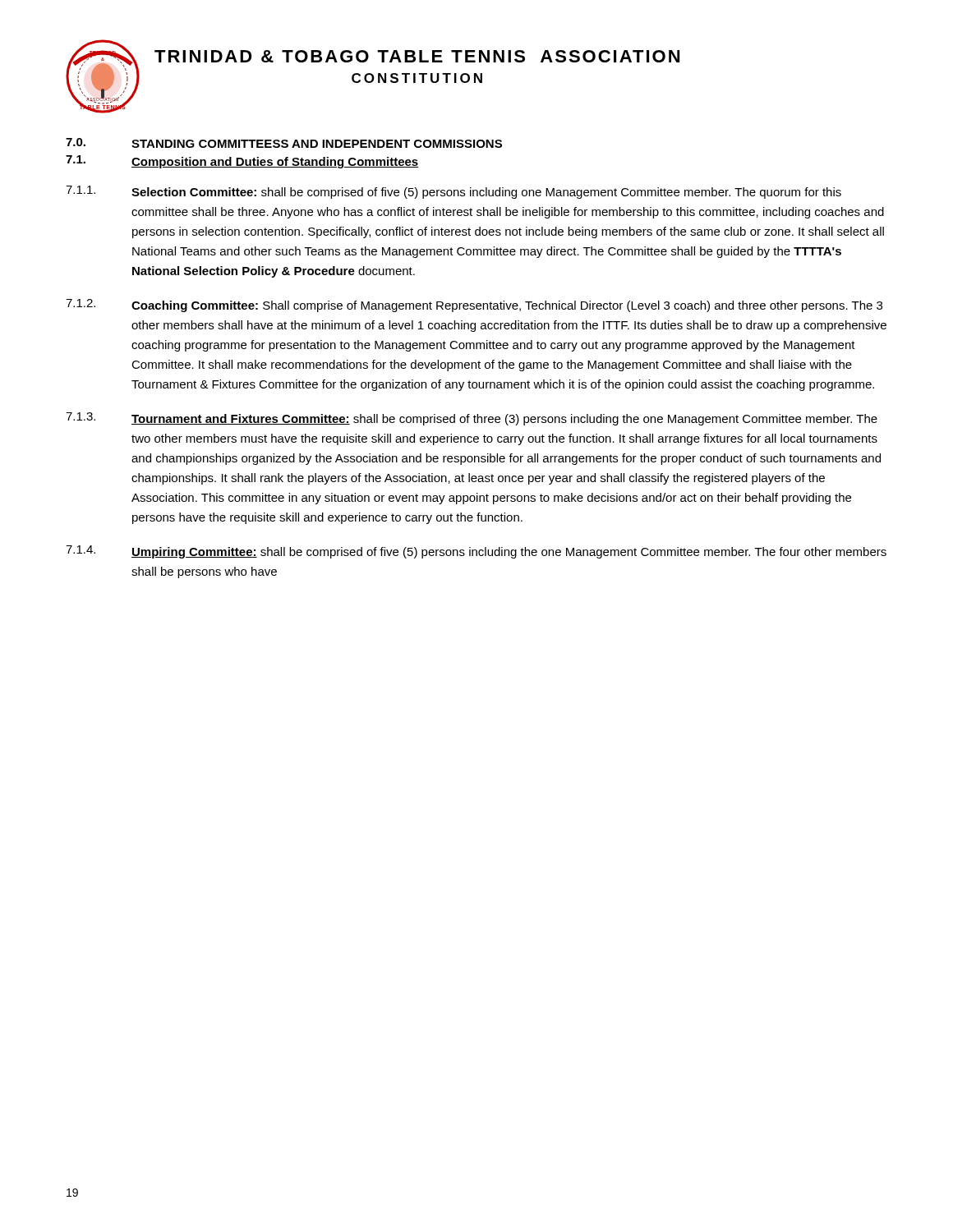Find the passage starting "7.1.3. Tournament and"
The height and width of the screenshot is (1232, 953).
pos(476,468)
